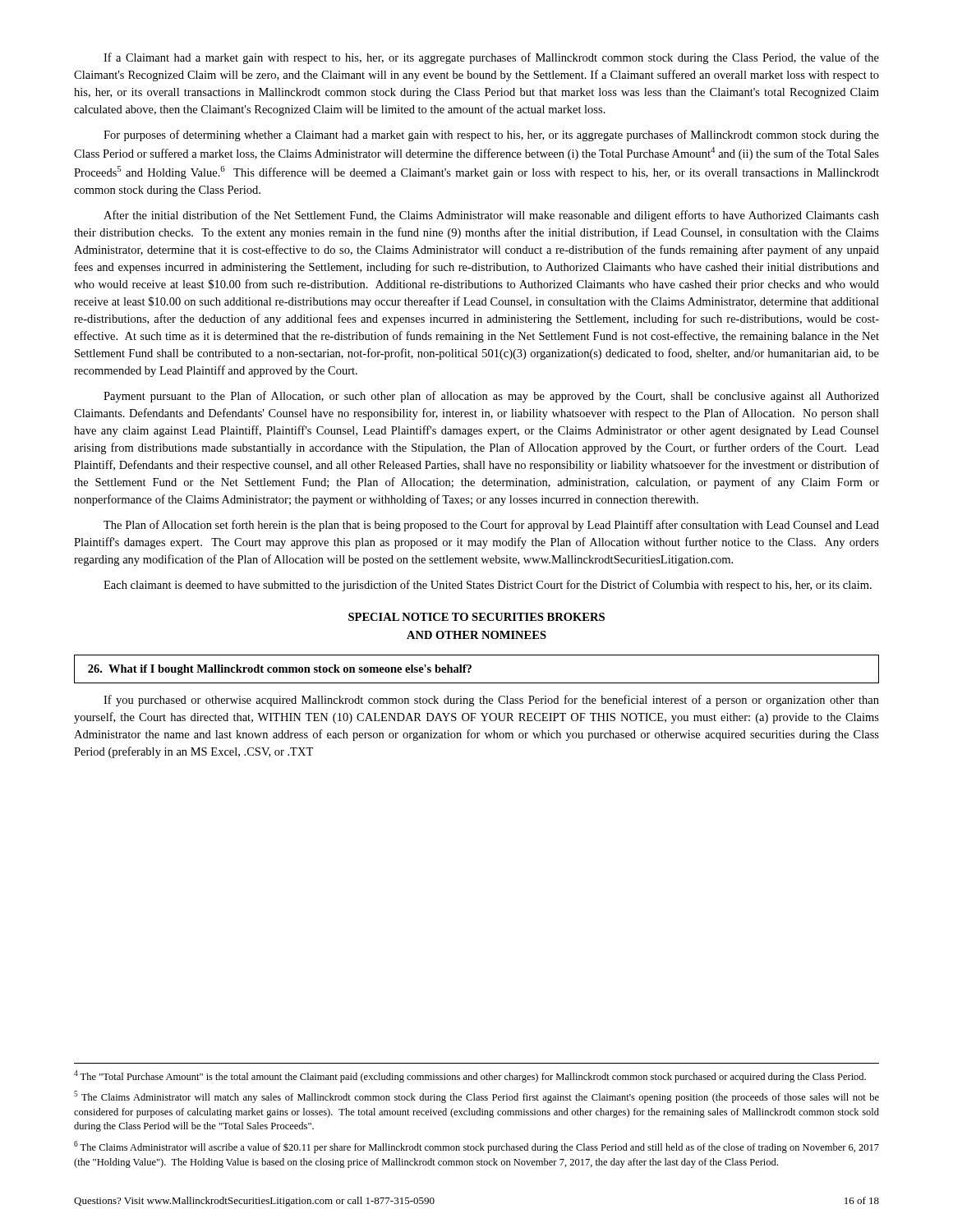Locate the footnote that reads "5 The Claims Administrator"
This screenshot has height=1232, width=953.
point(476,1111)
